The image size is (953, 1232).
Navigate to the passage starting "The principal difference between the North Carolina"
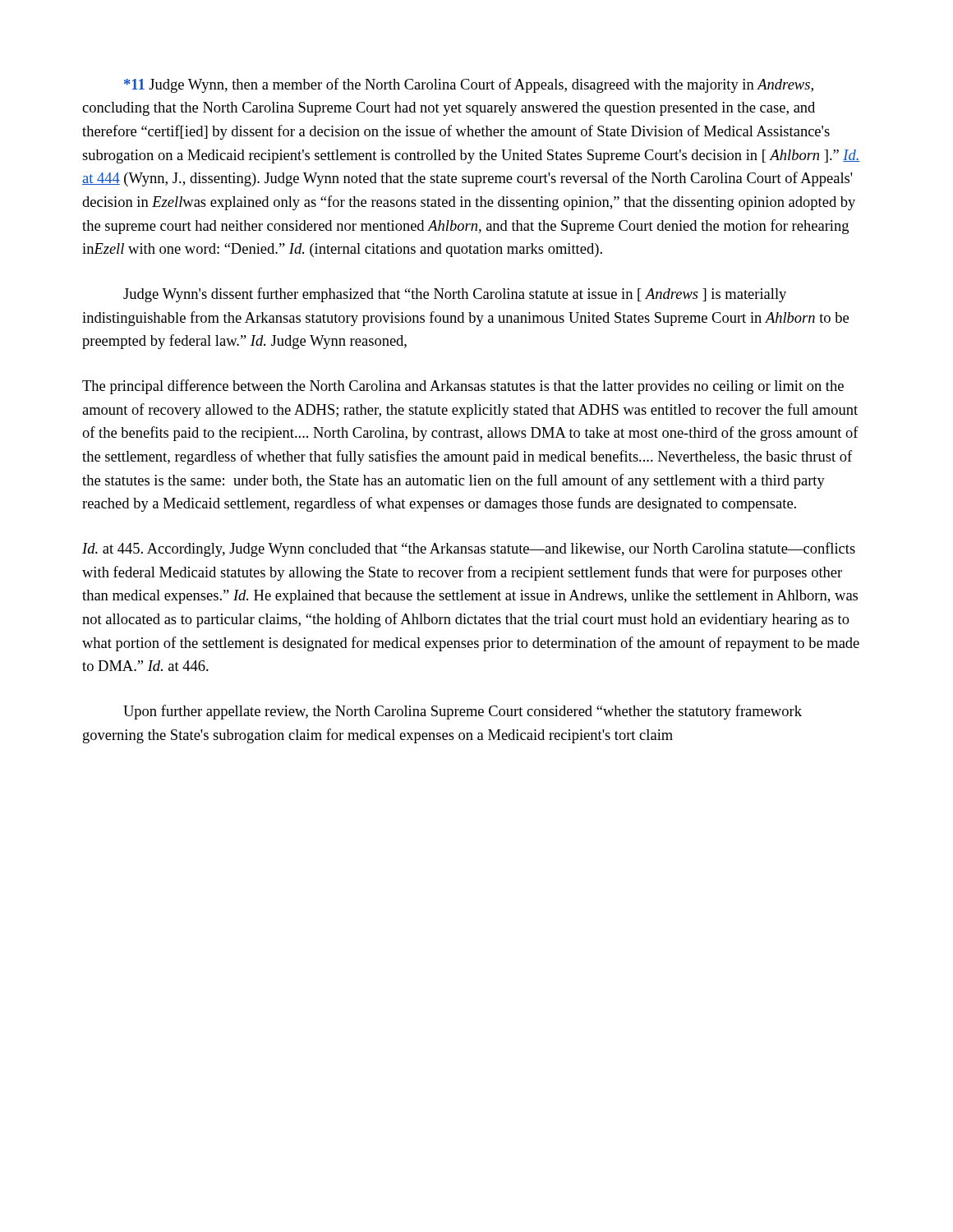coord(472,445)
